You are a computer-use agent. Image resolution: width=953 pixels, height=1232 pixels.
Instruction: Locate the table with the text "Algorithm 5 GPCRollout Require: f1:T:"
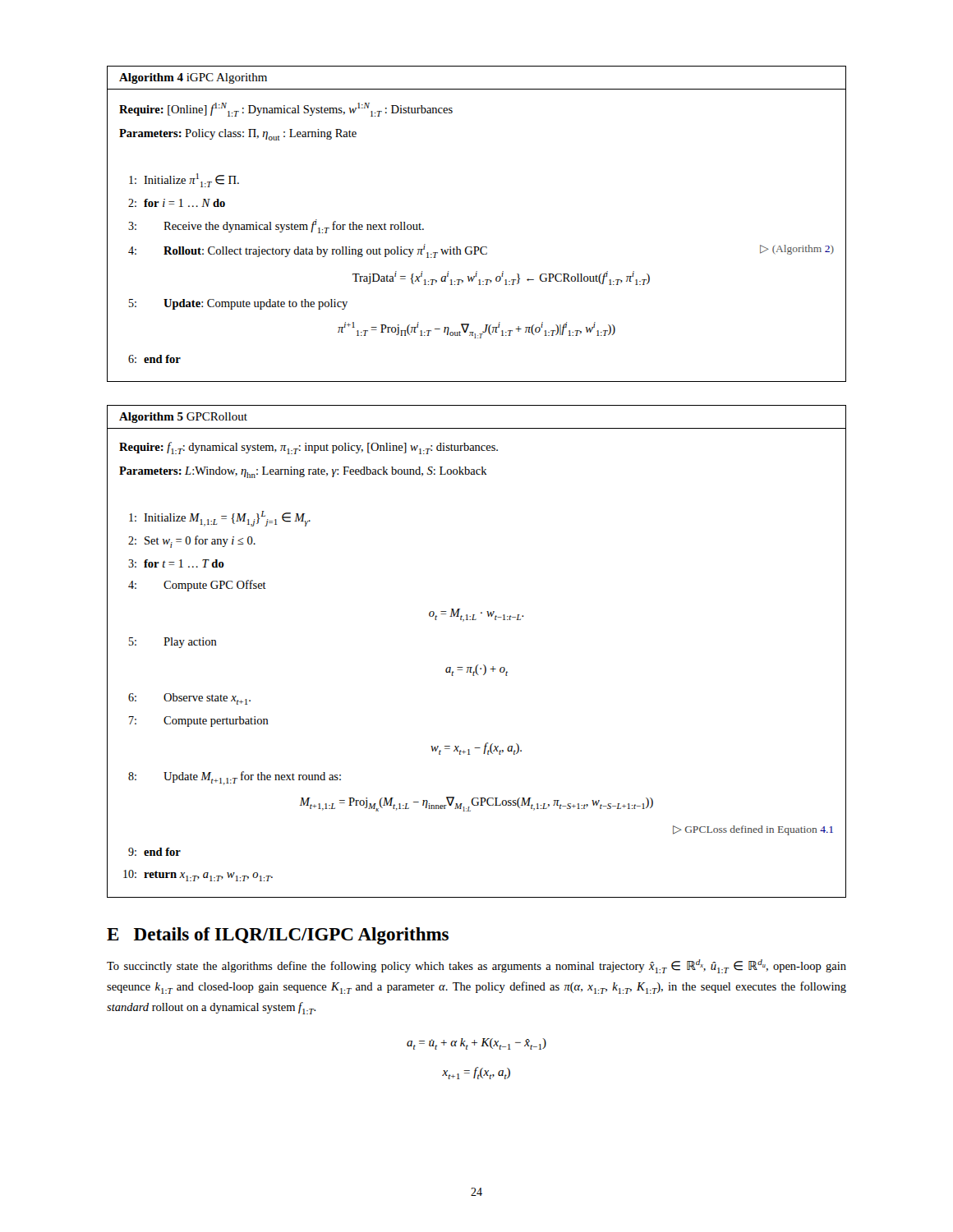pos(476,651)
